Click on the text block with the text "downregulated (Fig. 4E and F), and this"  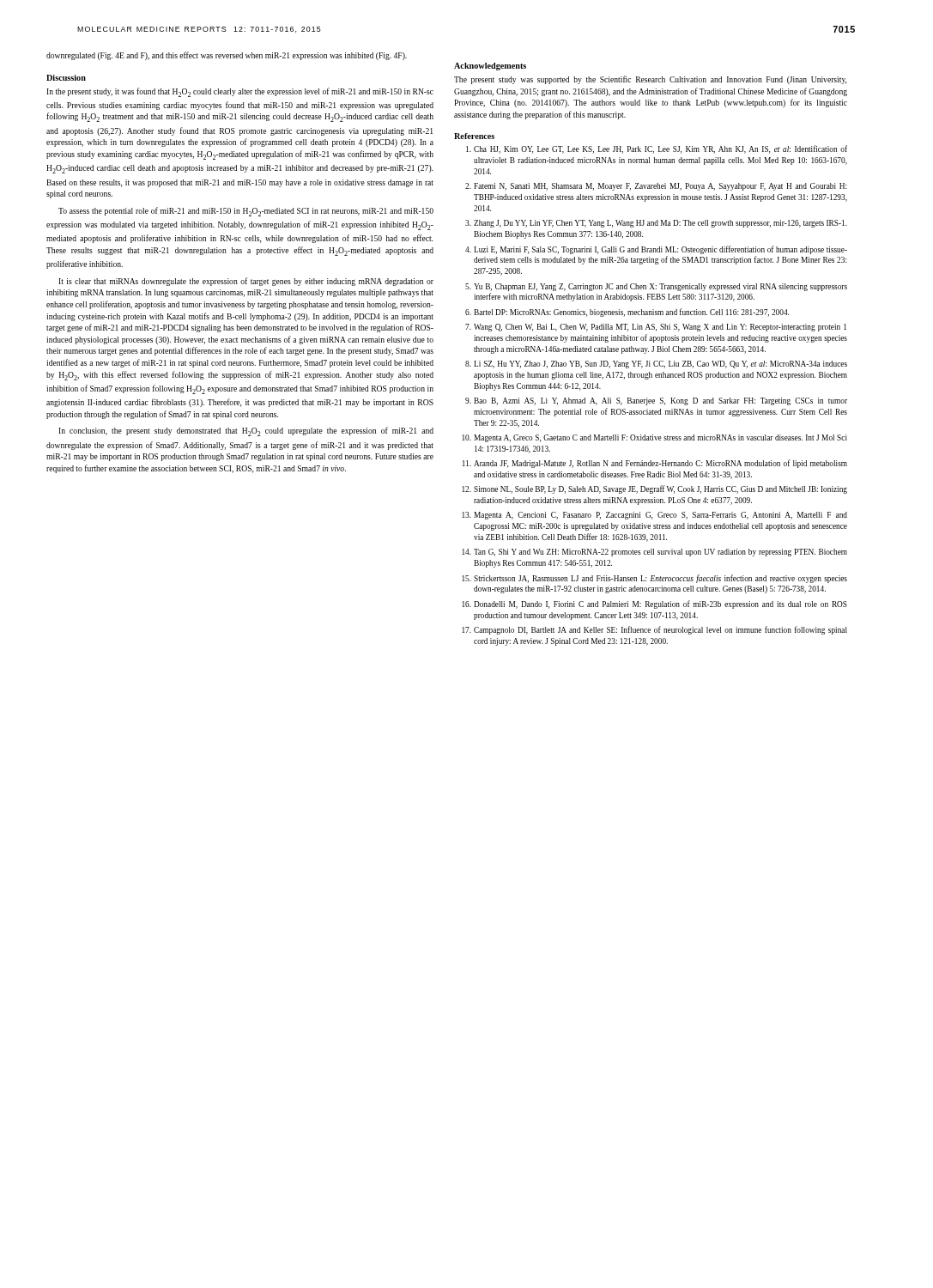pos(240,56)
